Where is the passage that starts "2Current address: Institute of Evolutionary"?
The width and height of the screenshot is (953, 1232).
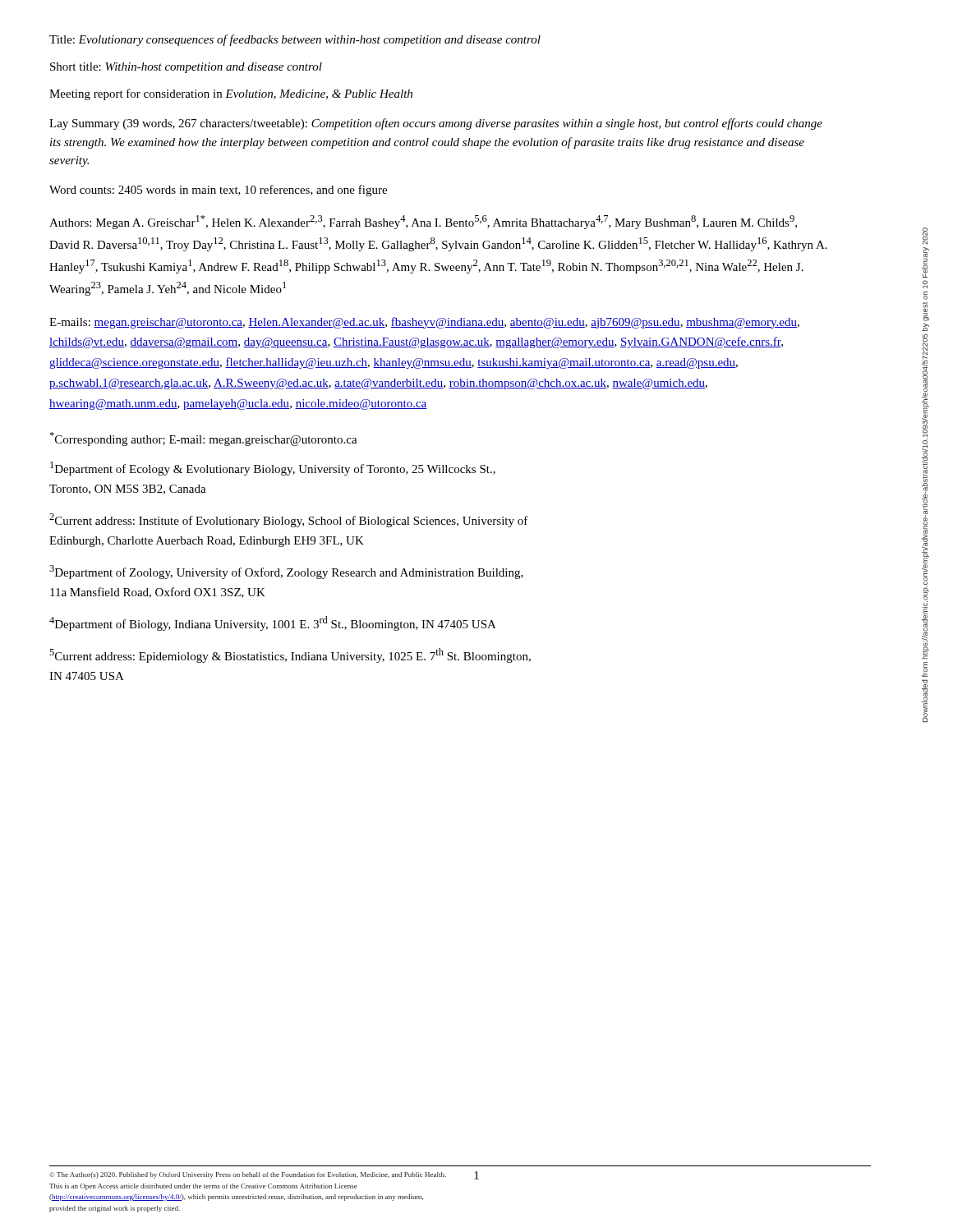(x=288, y=529)
